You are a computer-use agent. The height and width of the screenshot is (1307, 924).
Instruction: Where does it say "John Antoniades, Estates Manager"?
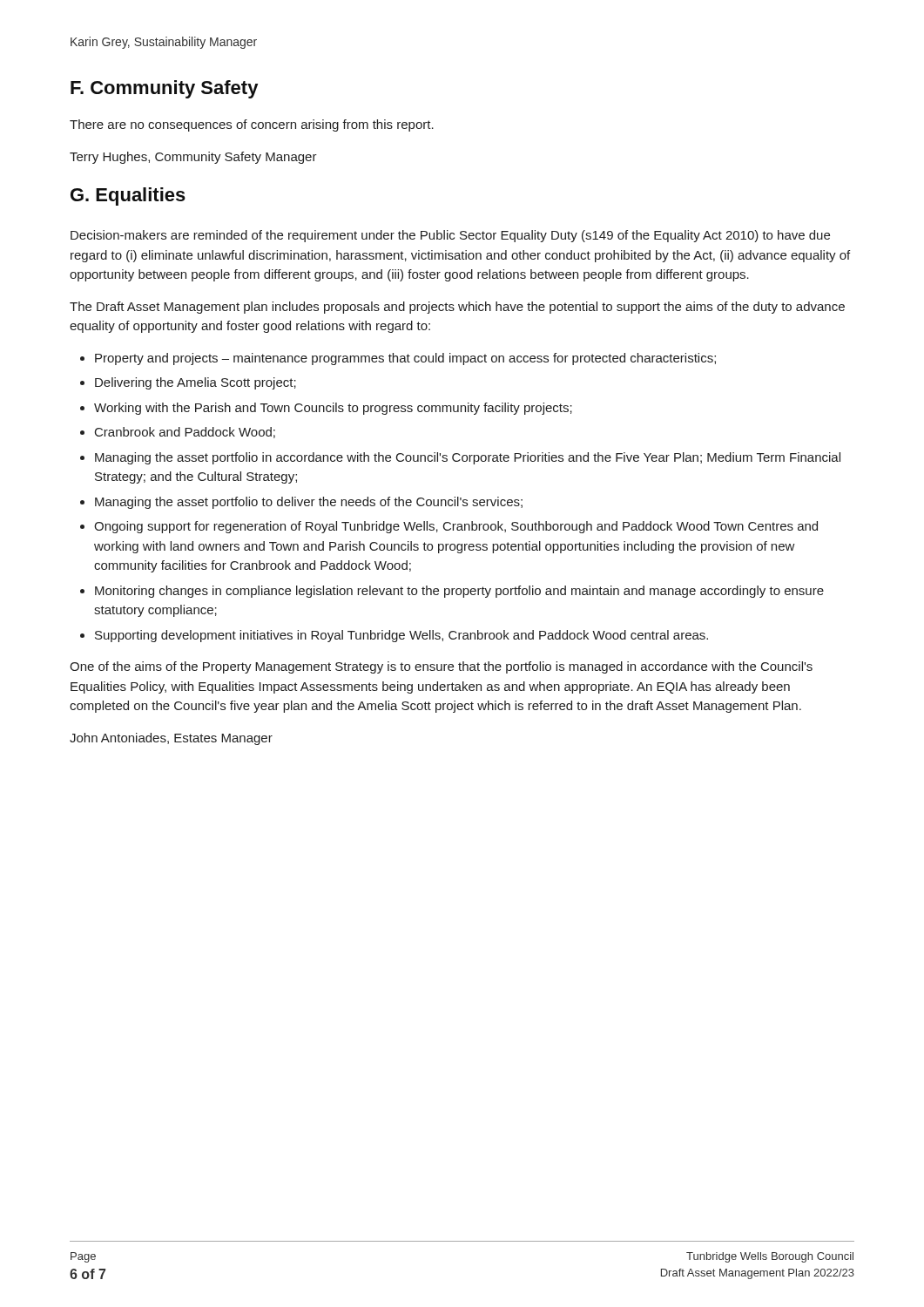pos(171,737)
